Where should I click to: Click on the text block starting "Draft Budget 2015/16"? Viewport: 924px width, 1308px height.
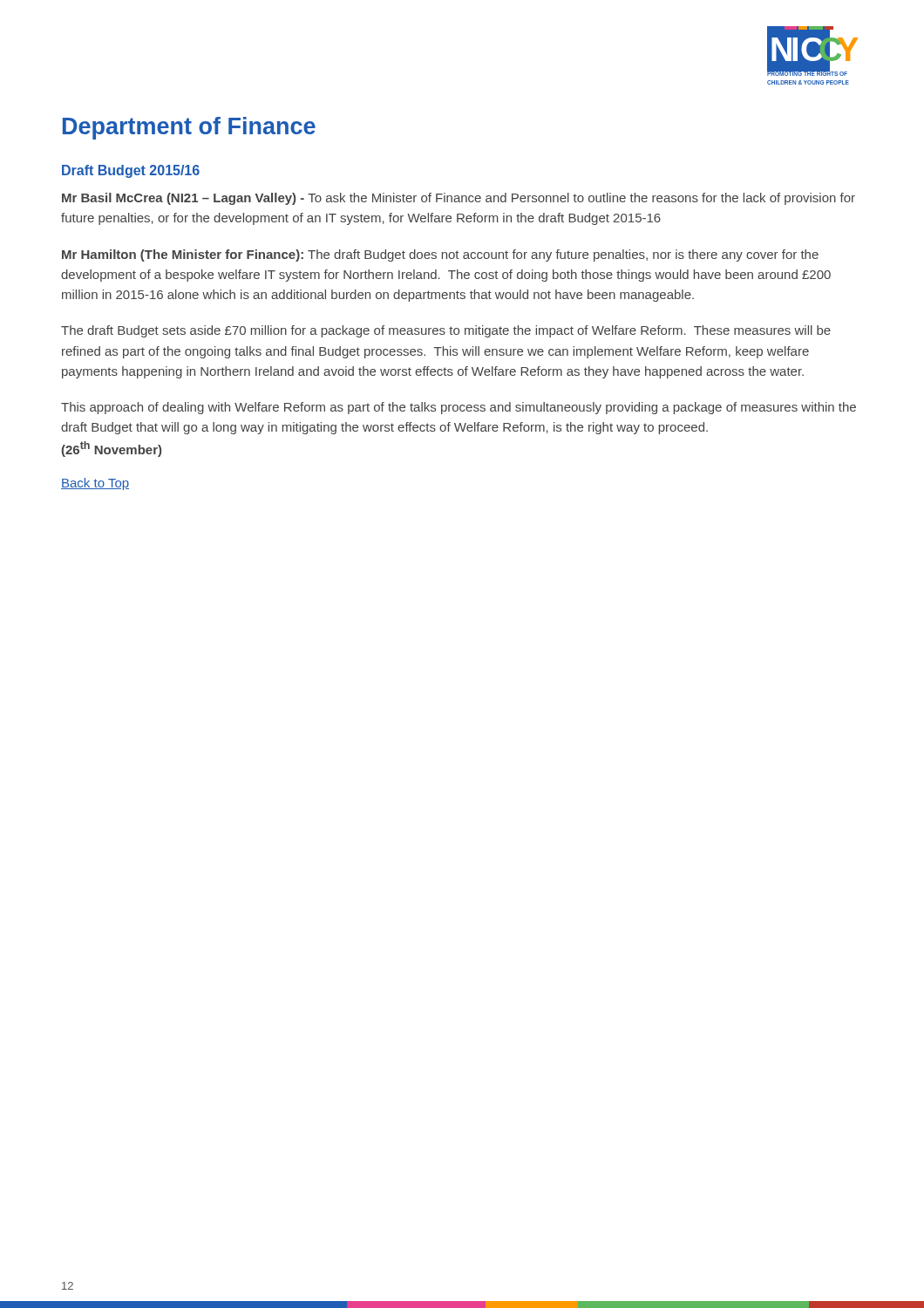tap(130, 170)
